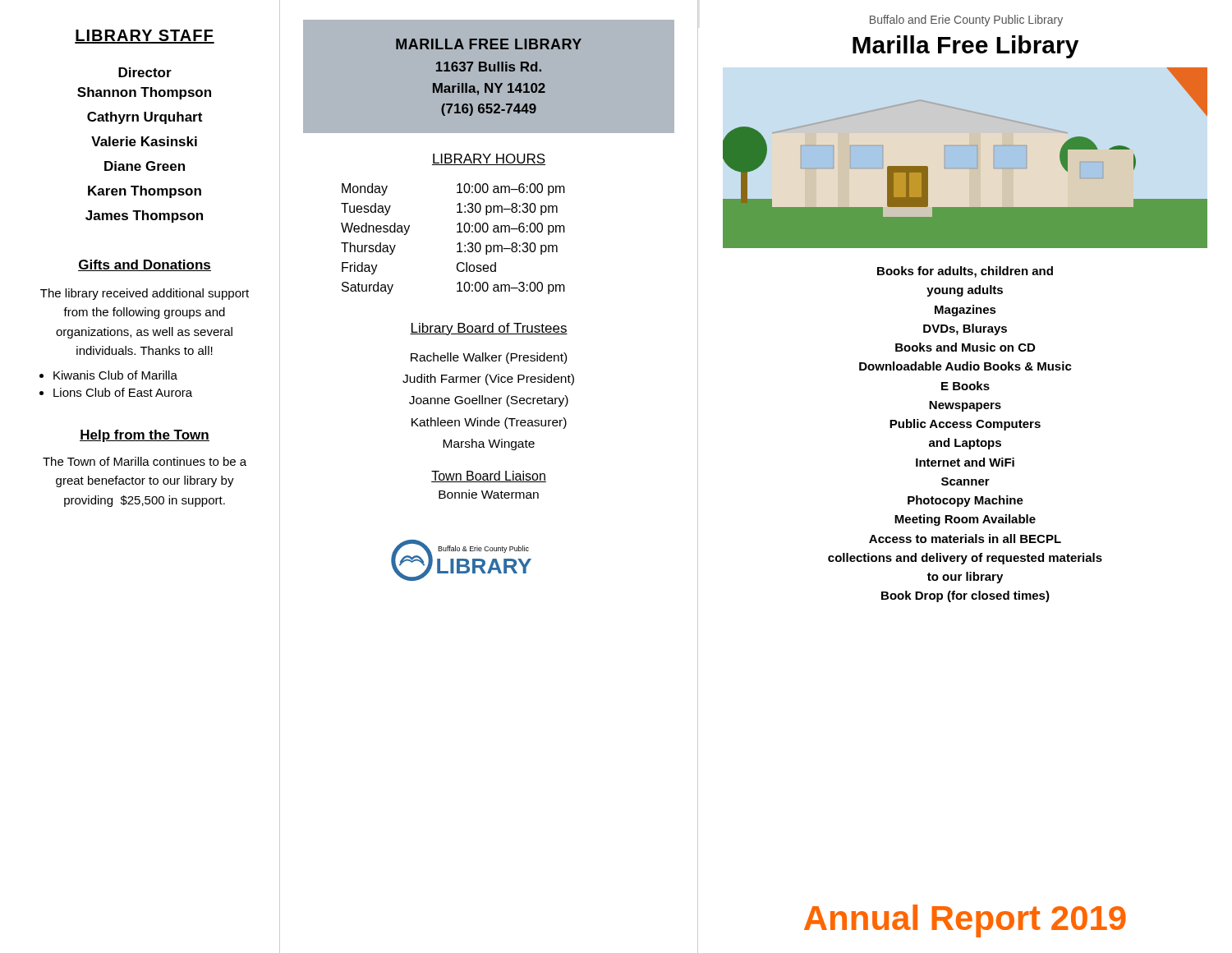Point to the element starting "The Town of"
This screenshot has width=1232, height=953.
coord(145,480)
